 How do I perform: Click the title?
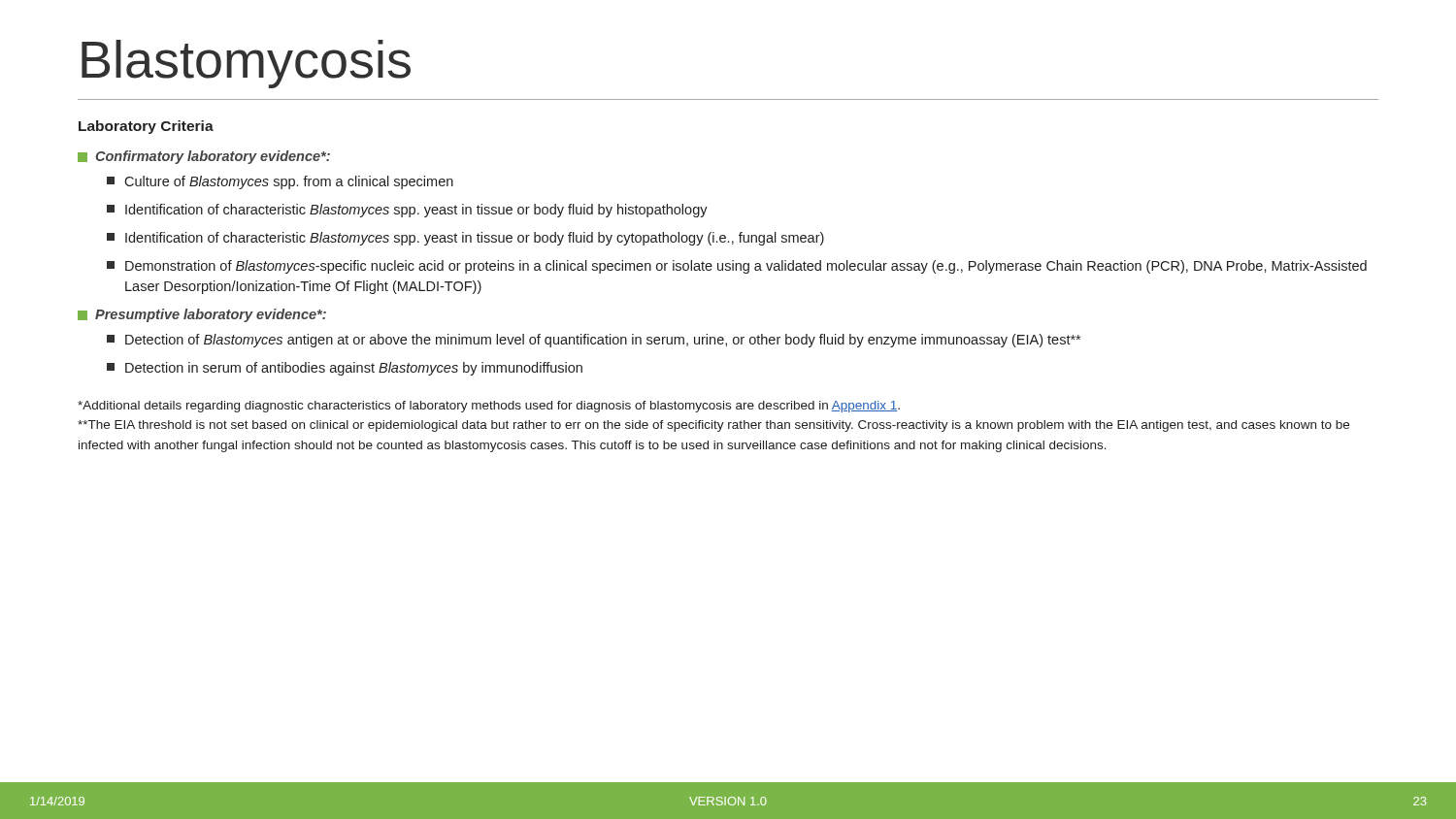(728, 65)
